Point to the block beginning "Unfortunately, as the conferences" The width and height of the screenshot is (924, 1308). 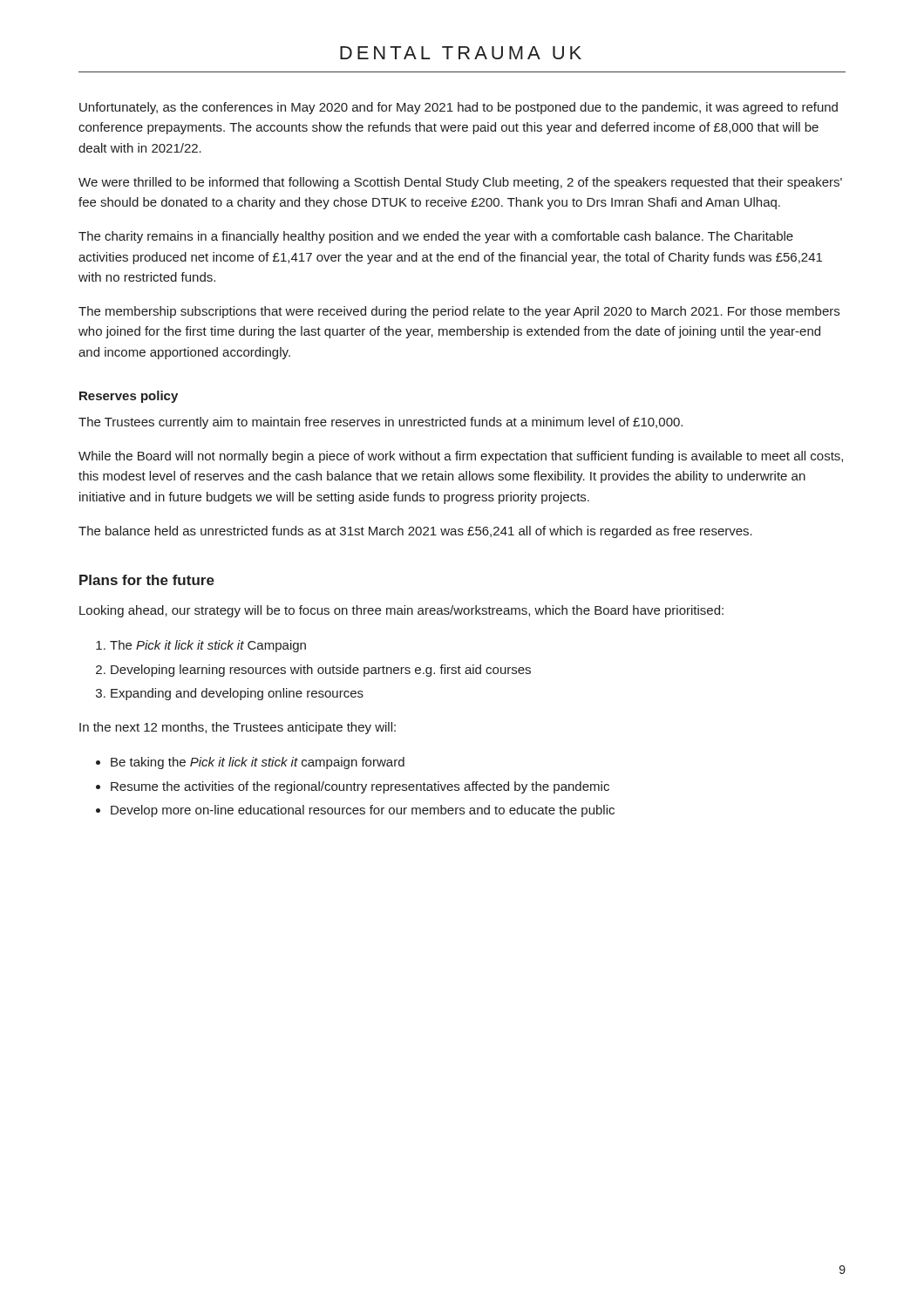[458, 127]
